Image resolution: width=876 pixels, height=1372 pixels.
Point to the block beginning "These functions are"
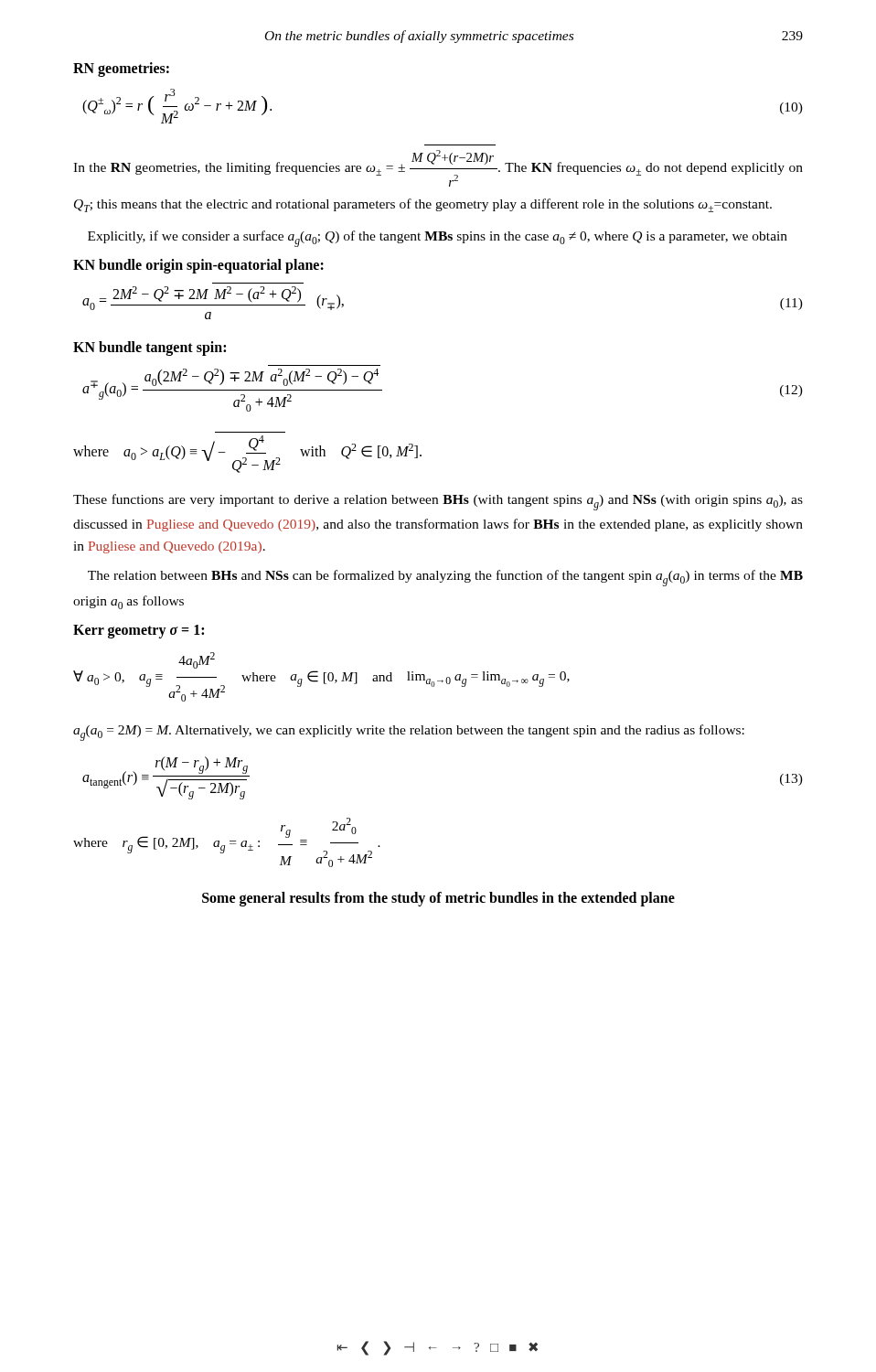[438, 523]
